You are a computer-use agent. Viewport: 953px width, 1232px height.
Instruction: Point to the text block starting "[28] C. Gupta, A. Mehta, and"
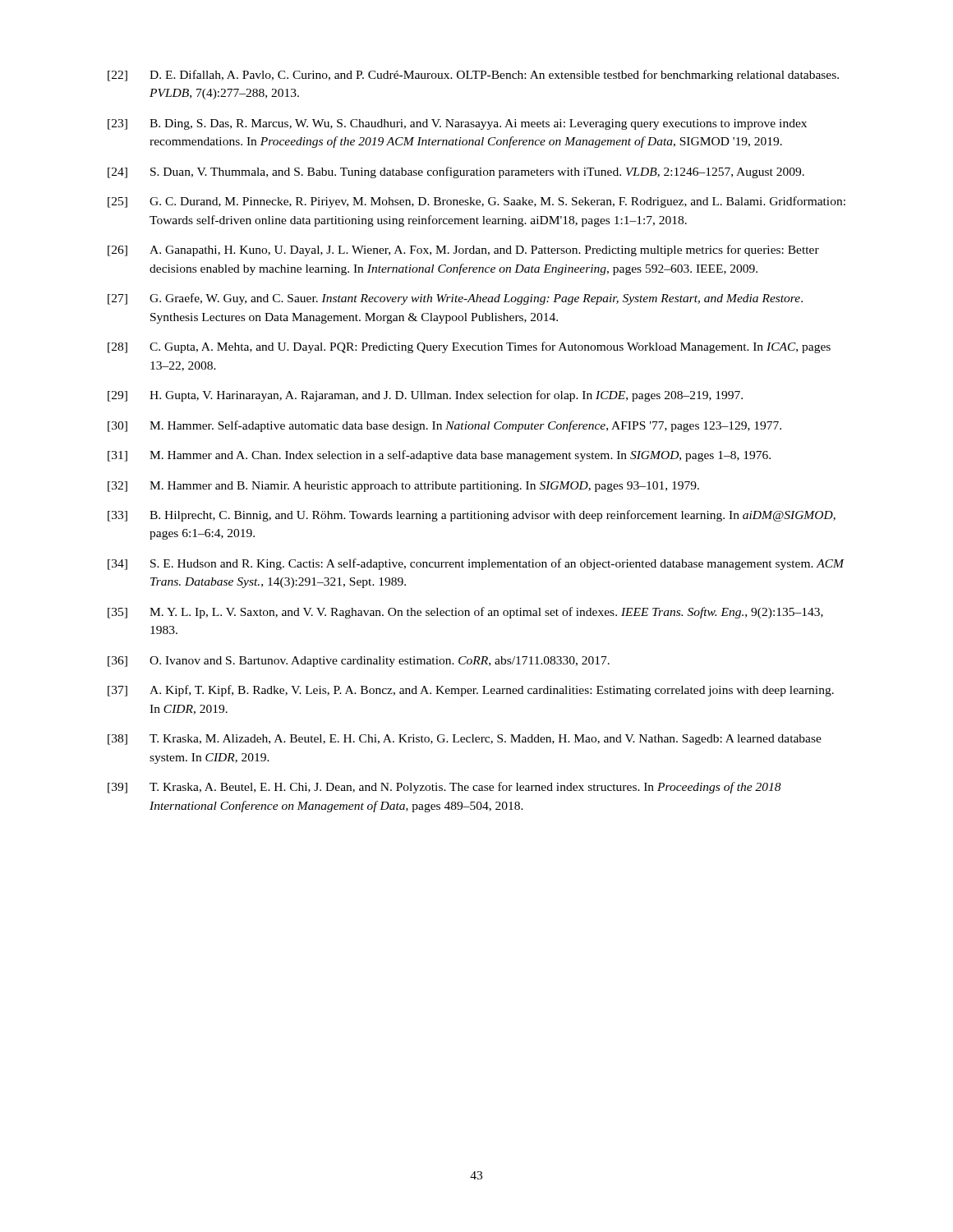coord(476,356)
